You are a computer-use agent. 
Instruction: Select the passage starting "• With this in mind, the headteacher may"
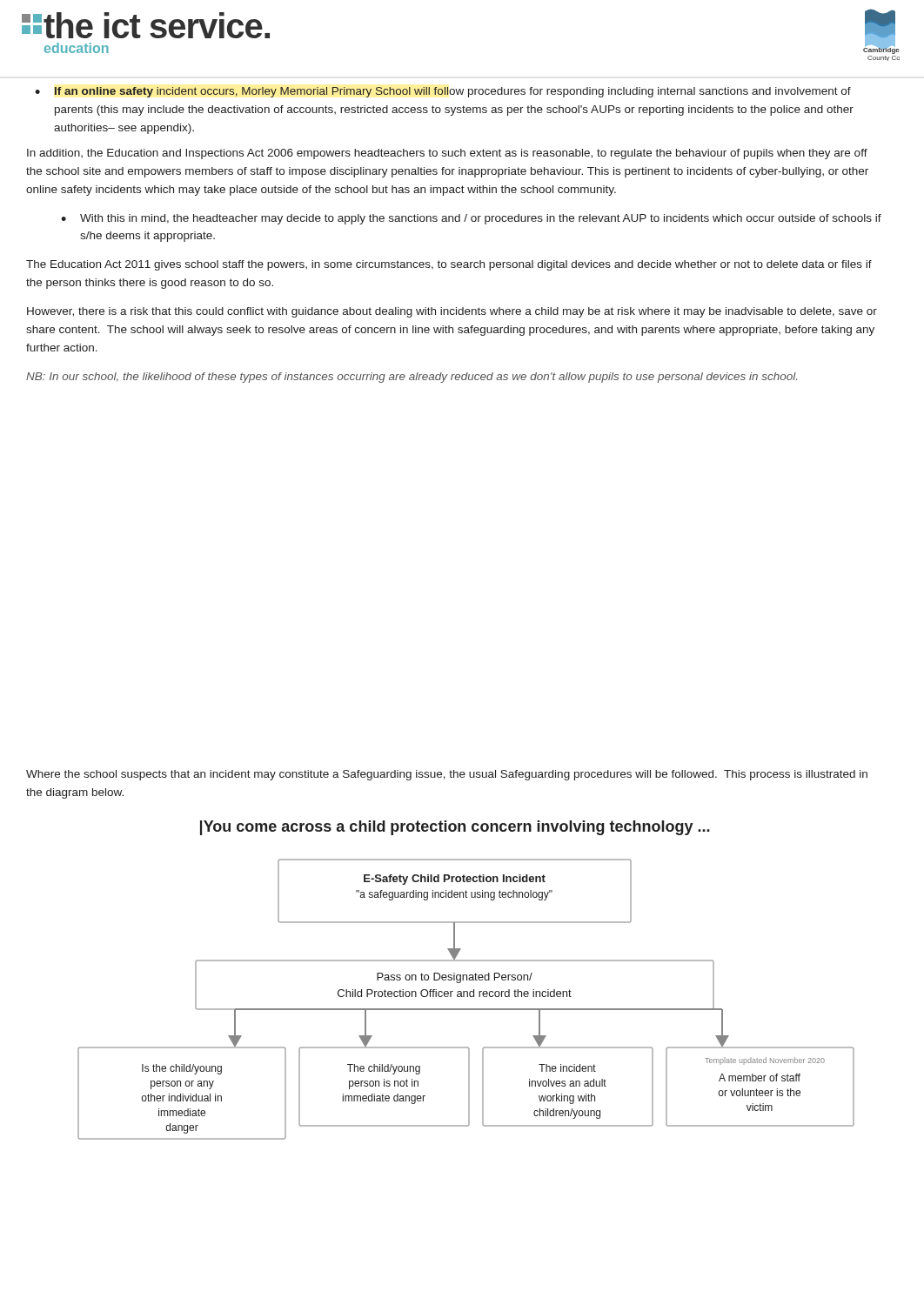coord(472,227)
